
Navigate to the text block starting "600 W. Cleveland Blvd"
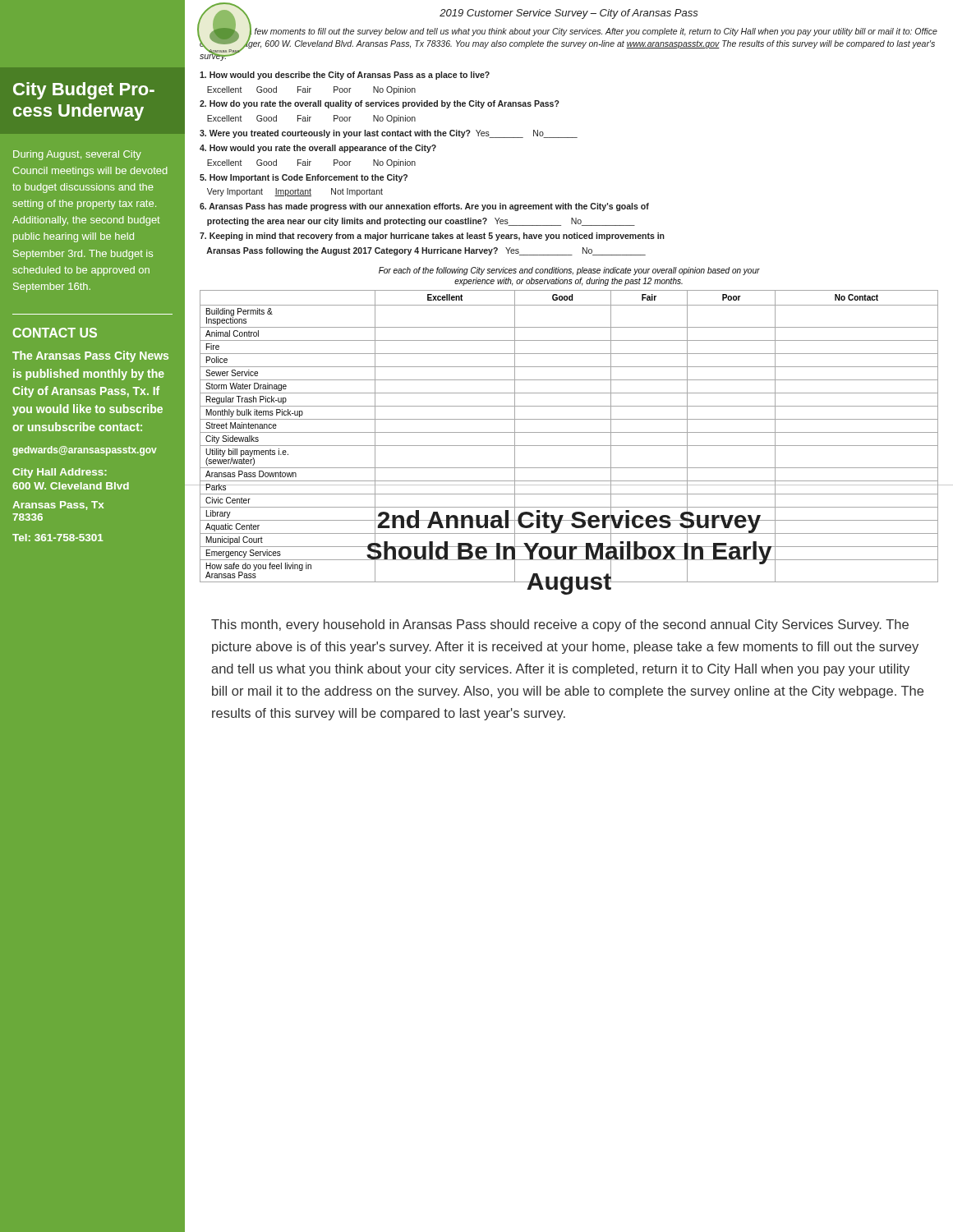coord(71,486)
